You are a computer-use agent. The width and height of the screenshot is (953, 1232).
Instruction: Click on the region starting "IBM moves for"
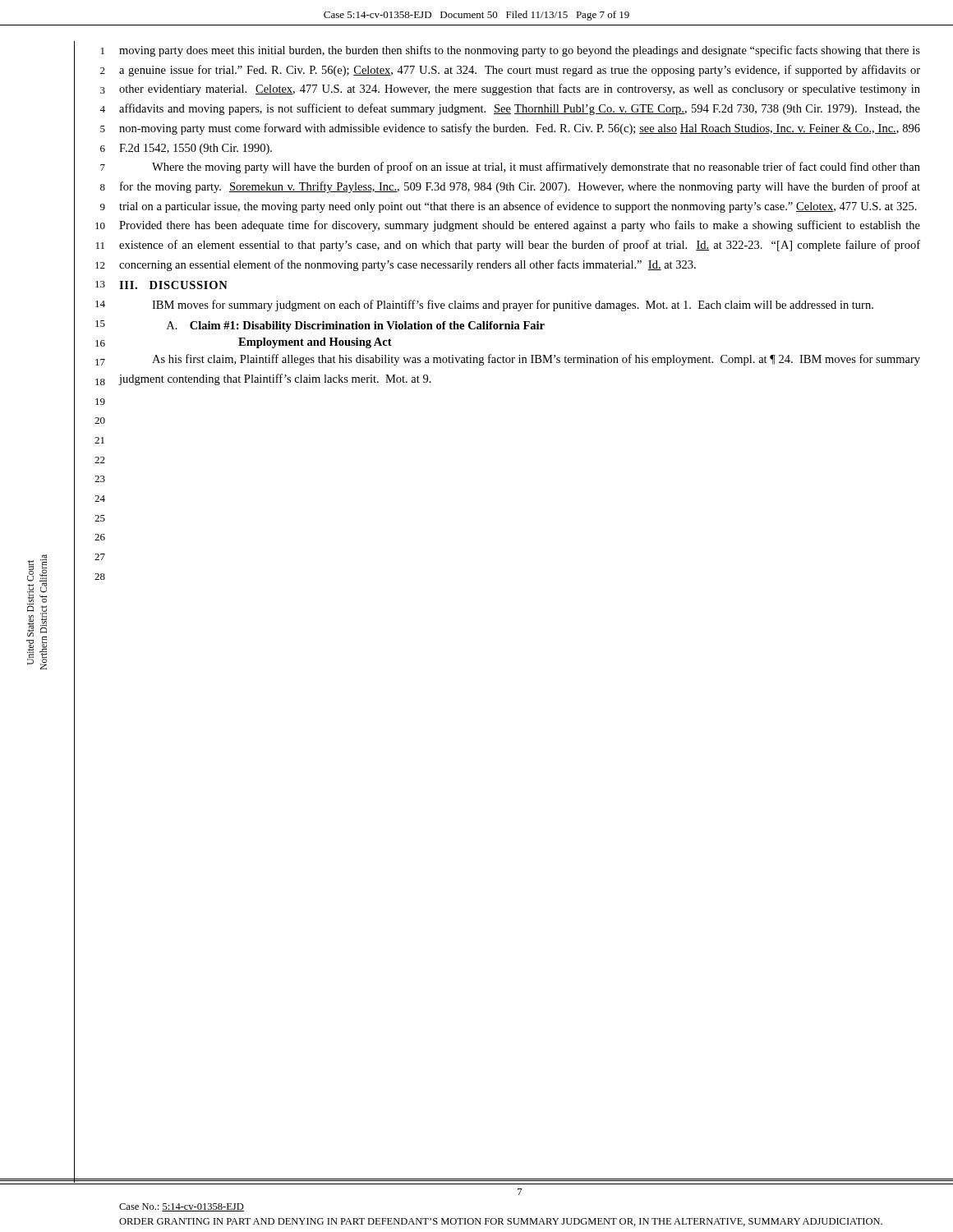coord(513,305)
